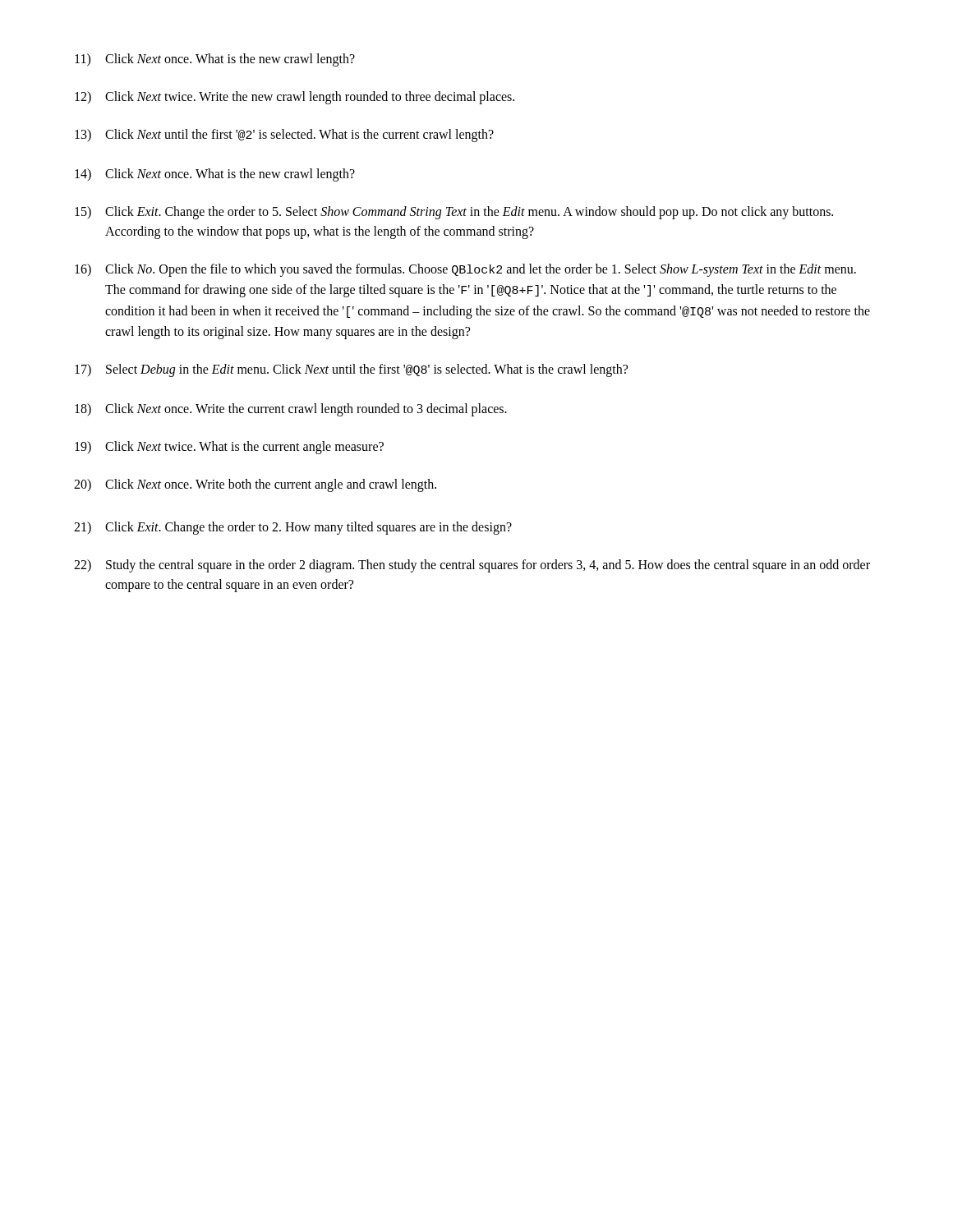The height and width of the screenshot is (1232, 953).
Task: Select the list item that says "21) Click Exit. Change the order to"
Action: click(476, 527)
